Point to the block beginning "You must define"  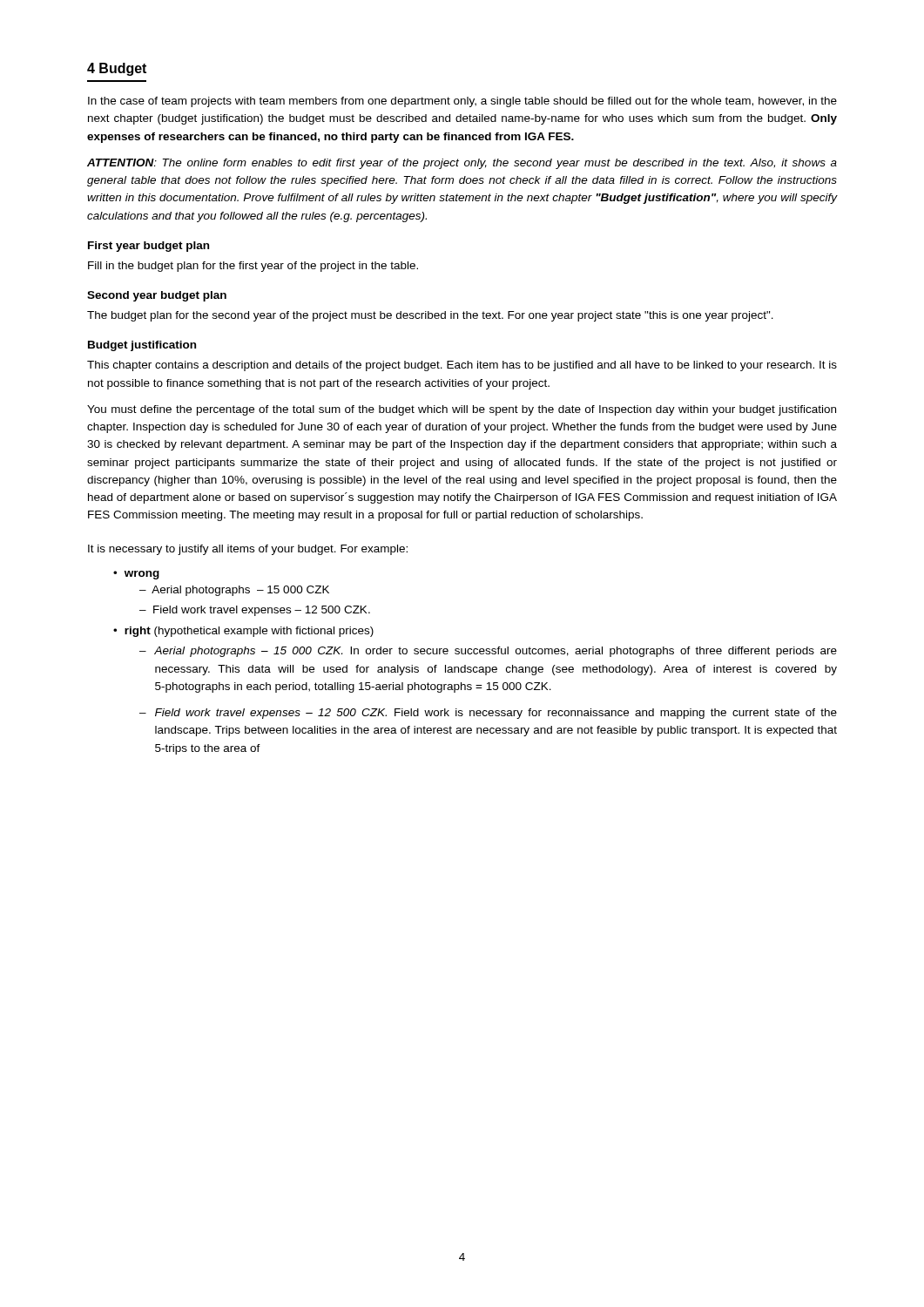[462, 462]
